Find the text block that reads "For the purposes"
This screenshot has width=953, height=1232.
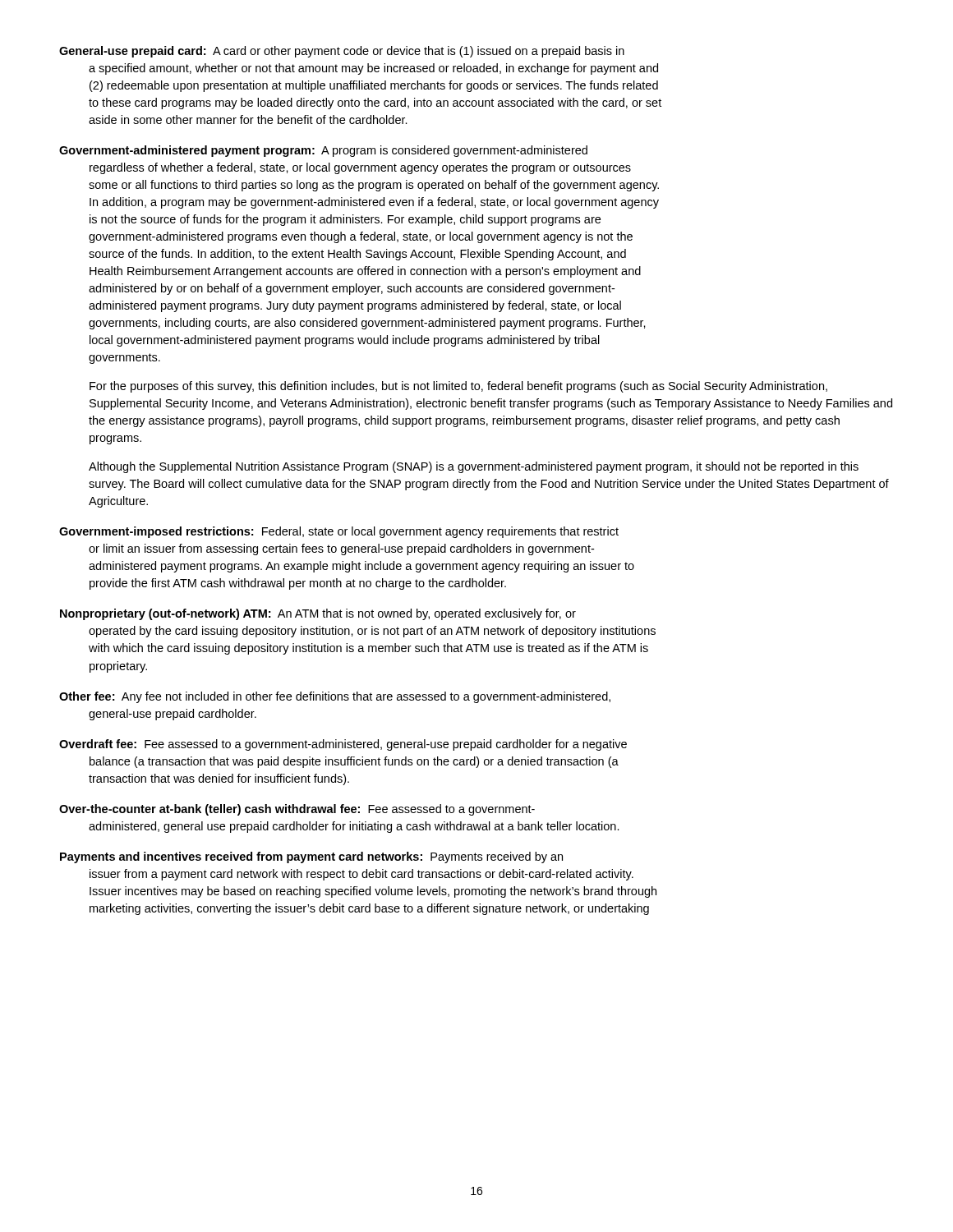pos(491,412)
